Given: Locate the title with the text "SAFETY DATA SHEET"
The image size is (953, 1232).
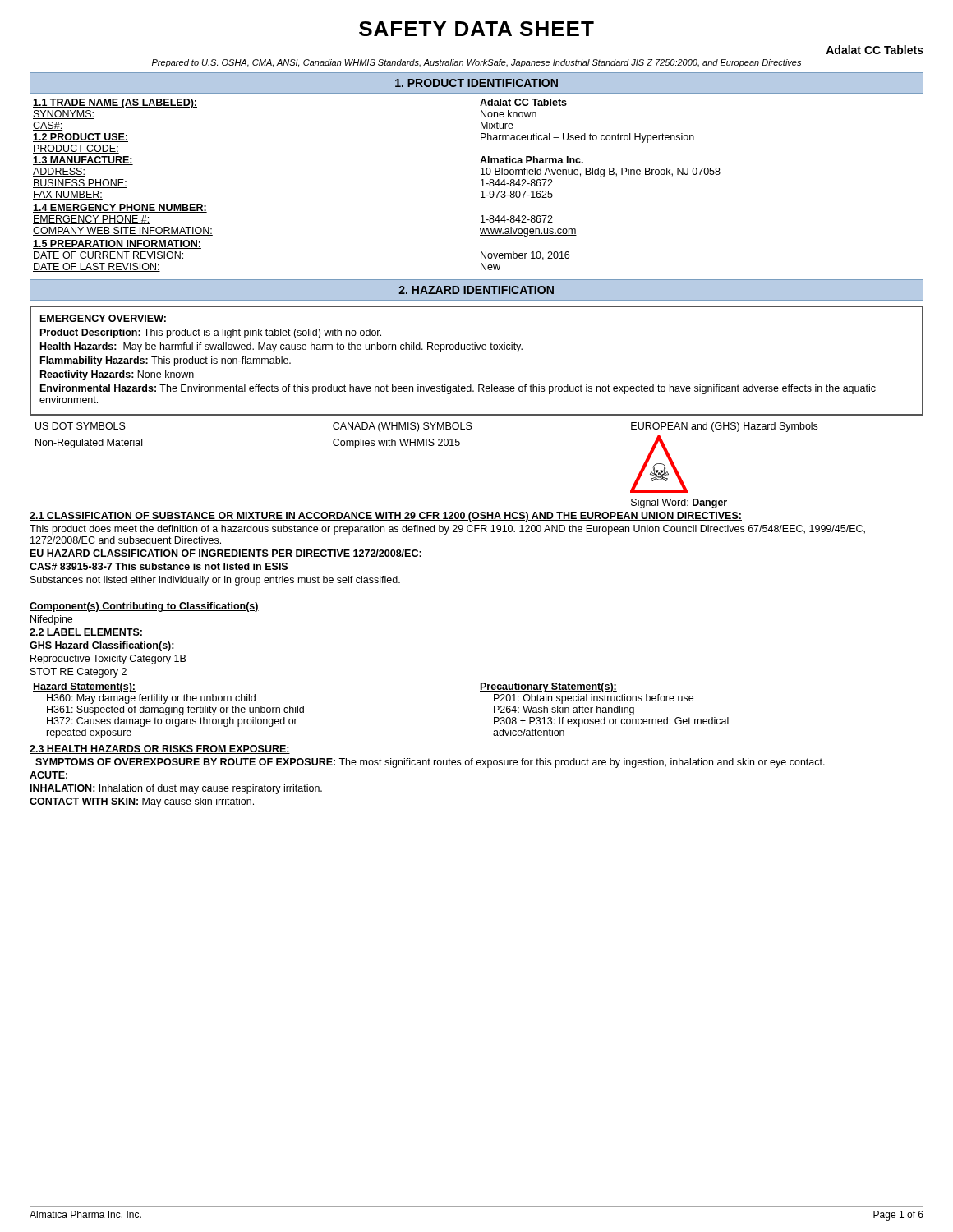Looking at the screenshot, I should [x=476, y=29].
